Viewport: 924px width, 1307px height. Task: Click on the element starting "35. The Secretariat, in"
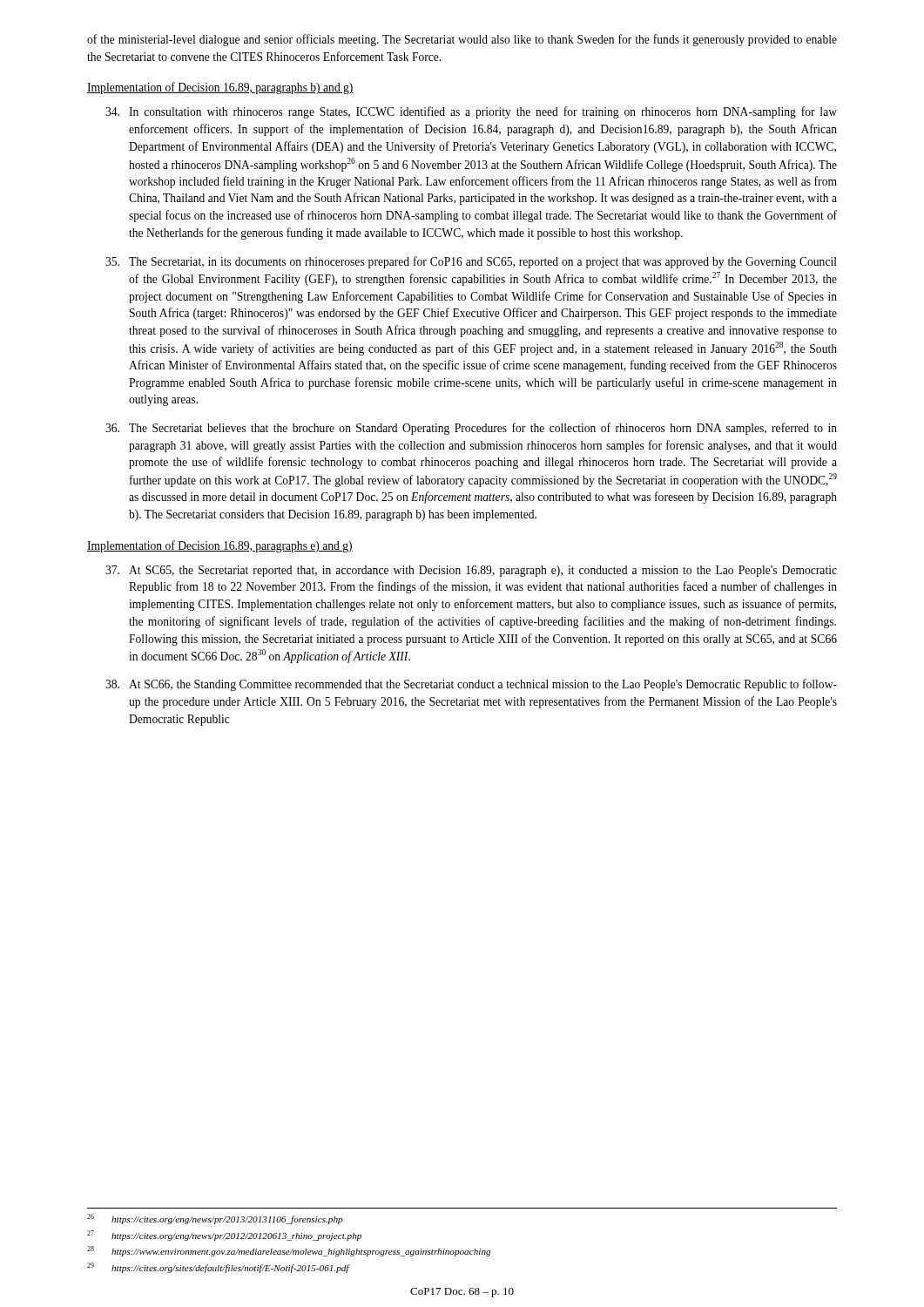coord(462,331)
